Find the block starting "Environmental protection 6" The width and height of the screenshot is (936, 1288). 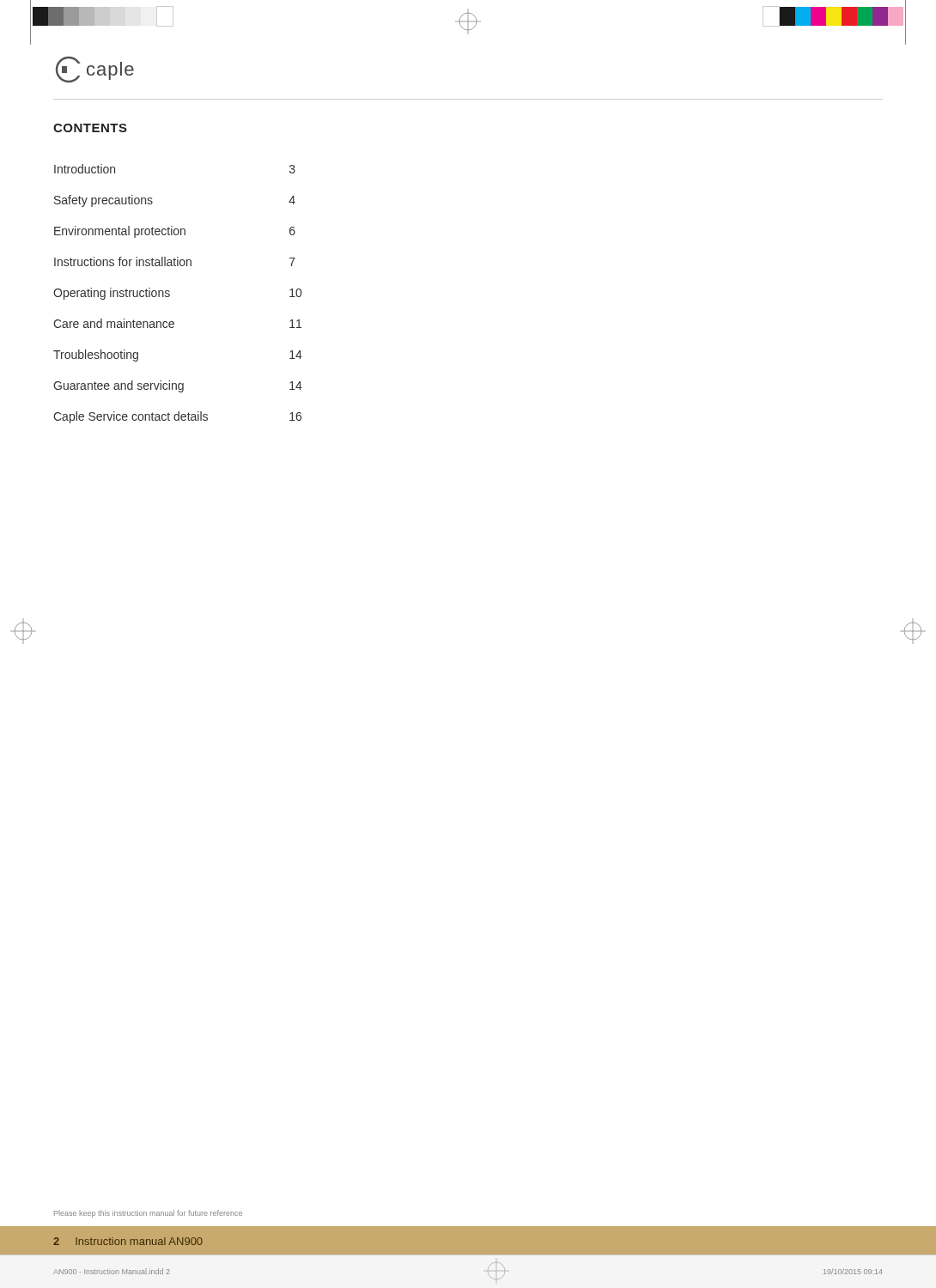[191, 231]
